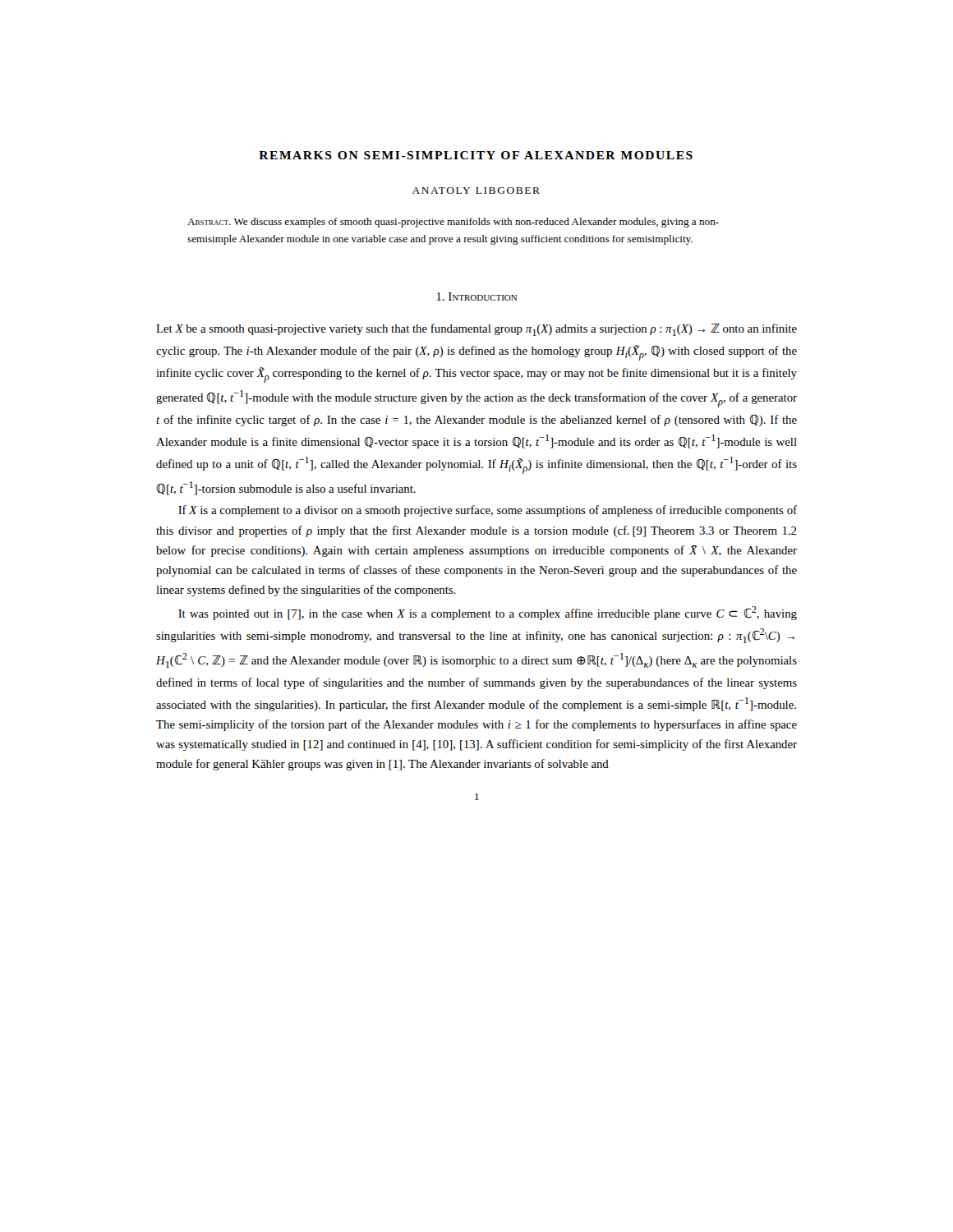The width and height of the screenshot is (953, 1232).
Task: Locate the block starting "ANATOLY LIBGOBER"
Action: coord(476,190)
